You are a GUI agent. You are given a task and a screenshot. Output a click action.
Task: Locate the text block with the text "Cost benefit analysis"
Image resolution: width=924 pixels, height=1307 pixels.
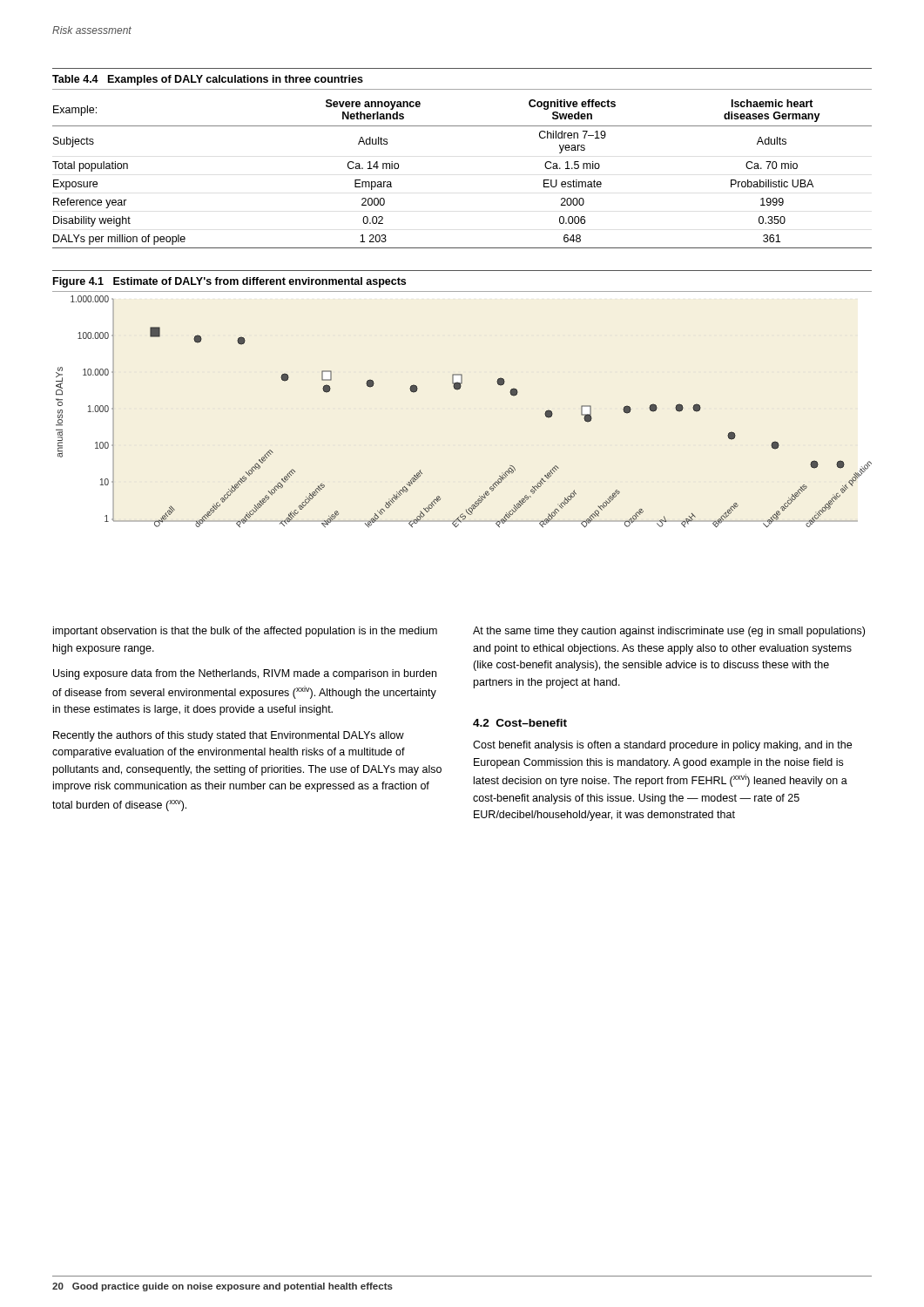click(x=672, y=781)
